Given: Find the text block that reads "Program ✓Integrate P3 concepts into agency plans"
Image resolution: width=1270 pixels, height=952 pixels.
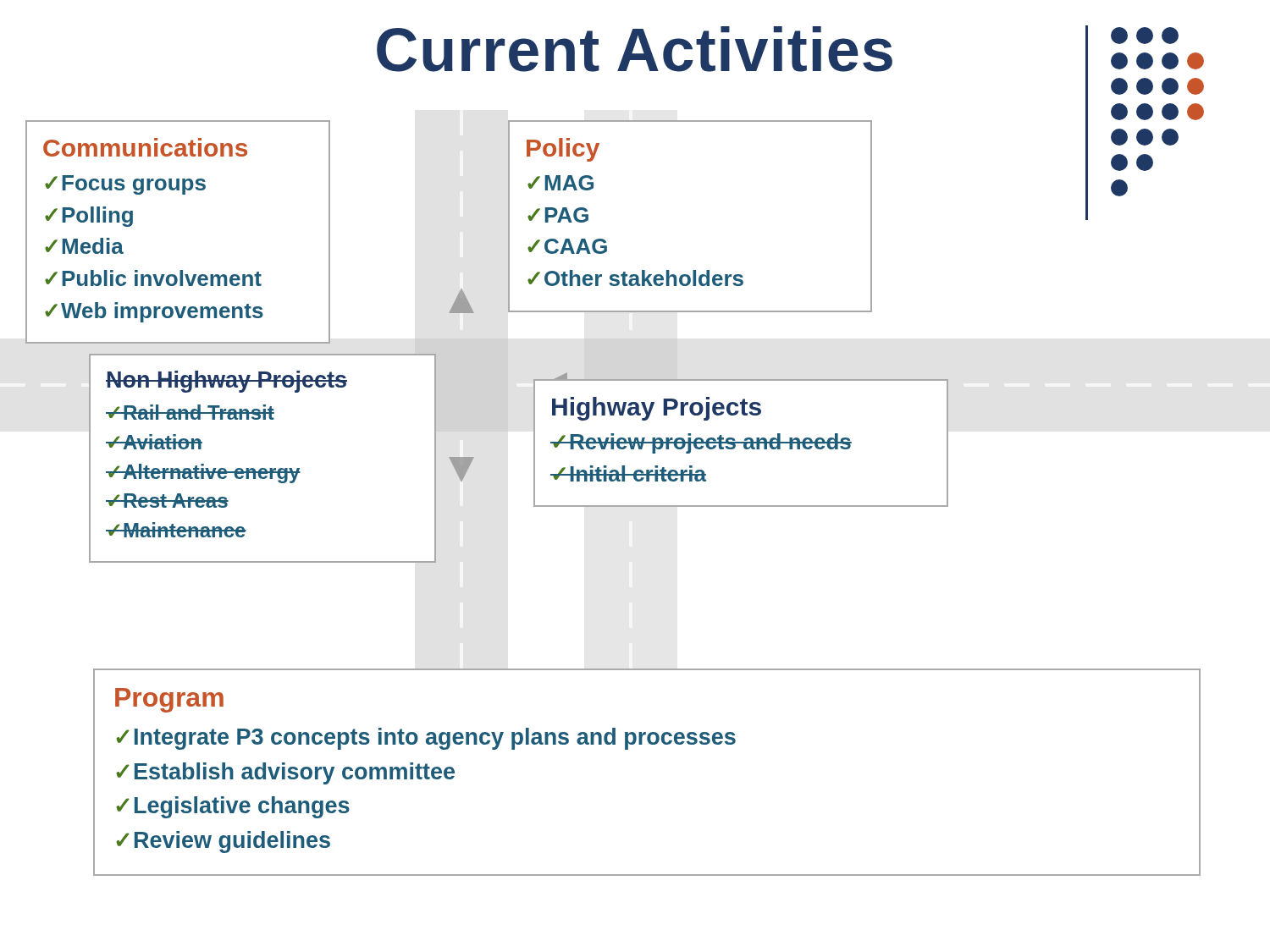Looking at the screenshot, I should click(x=169, y=700).
